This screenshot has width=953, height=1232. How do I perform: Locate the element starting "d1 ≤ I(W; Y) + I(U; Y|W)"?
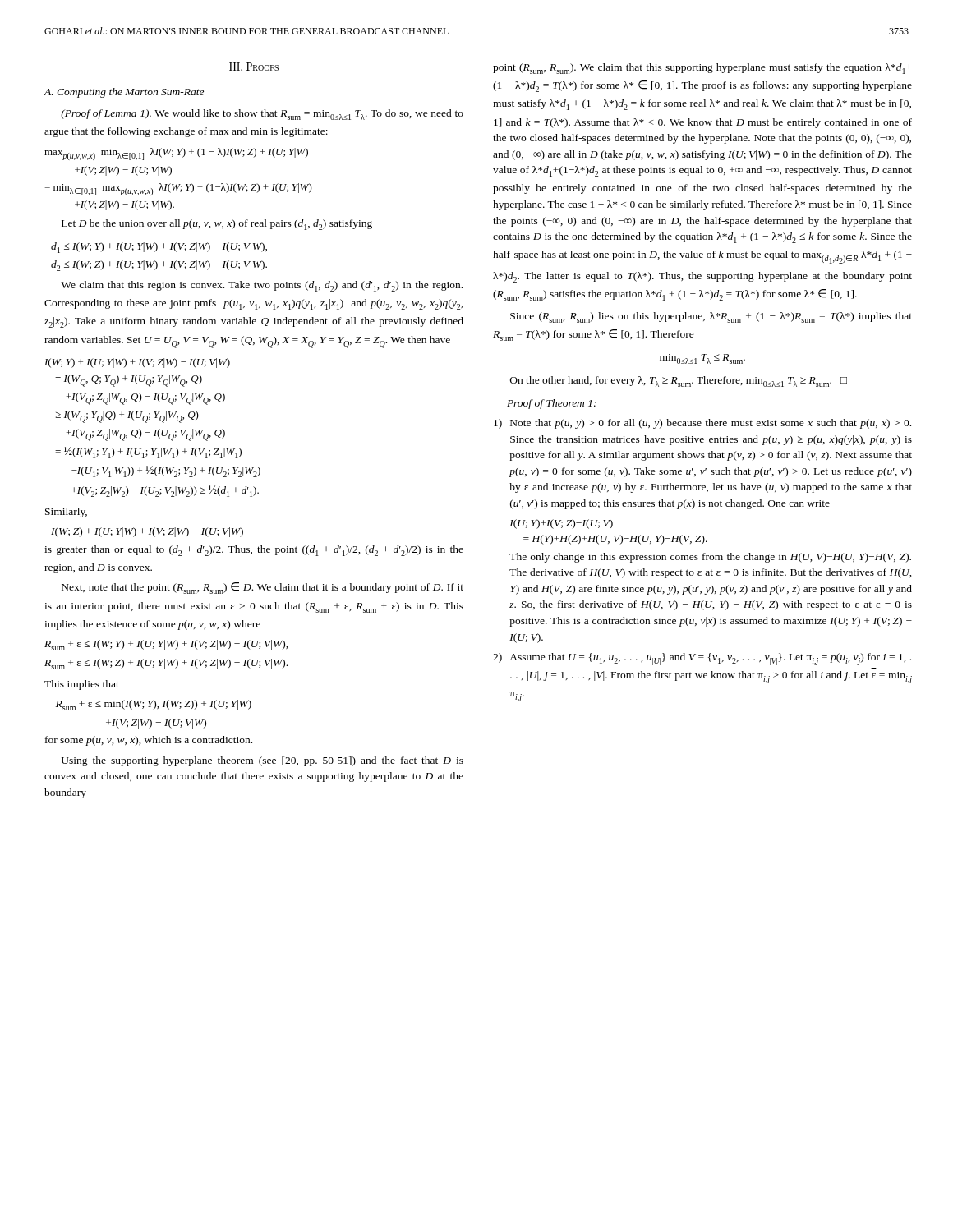257,256
